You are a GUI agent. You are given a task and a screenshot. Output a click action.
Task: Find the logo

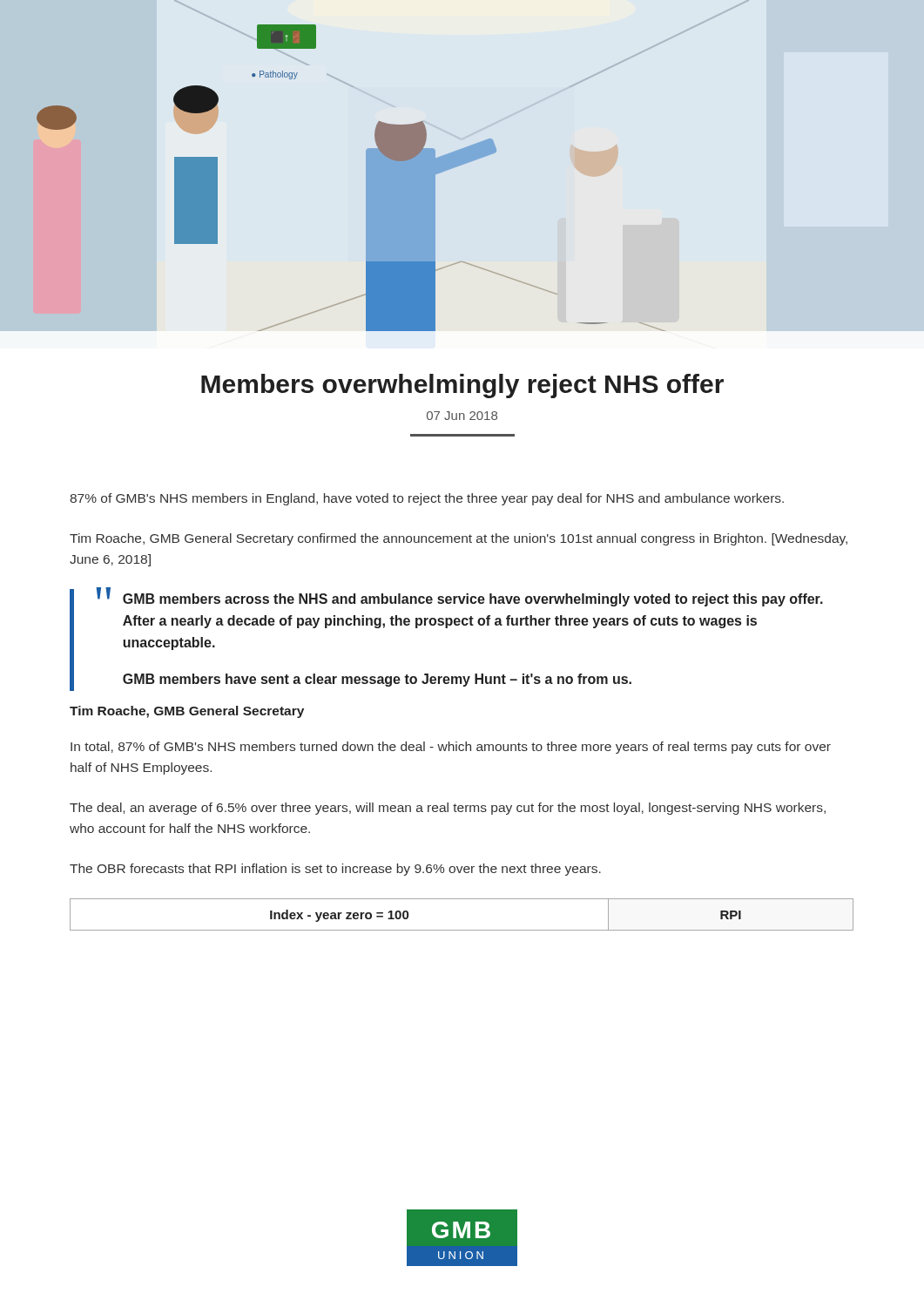pos(462,1238)
